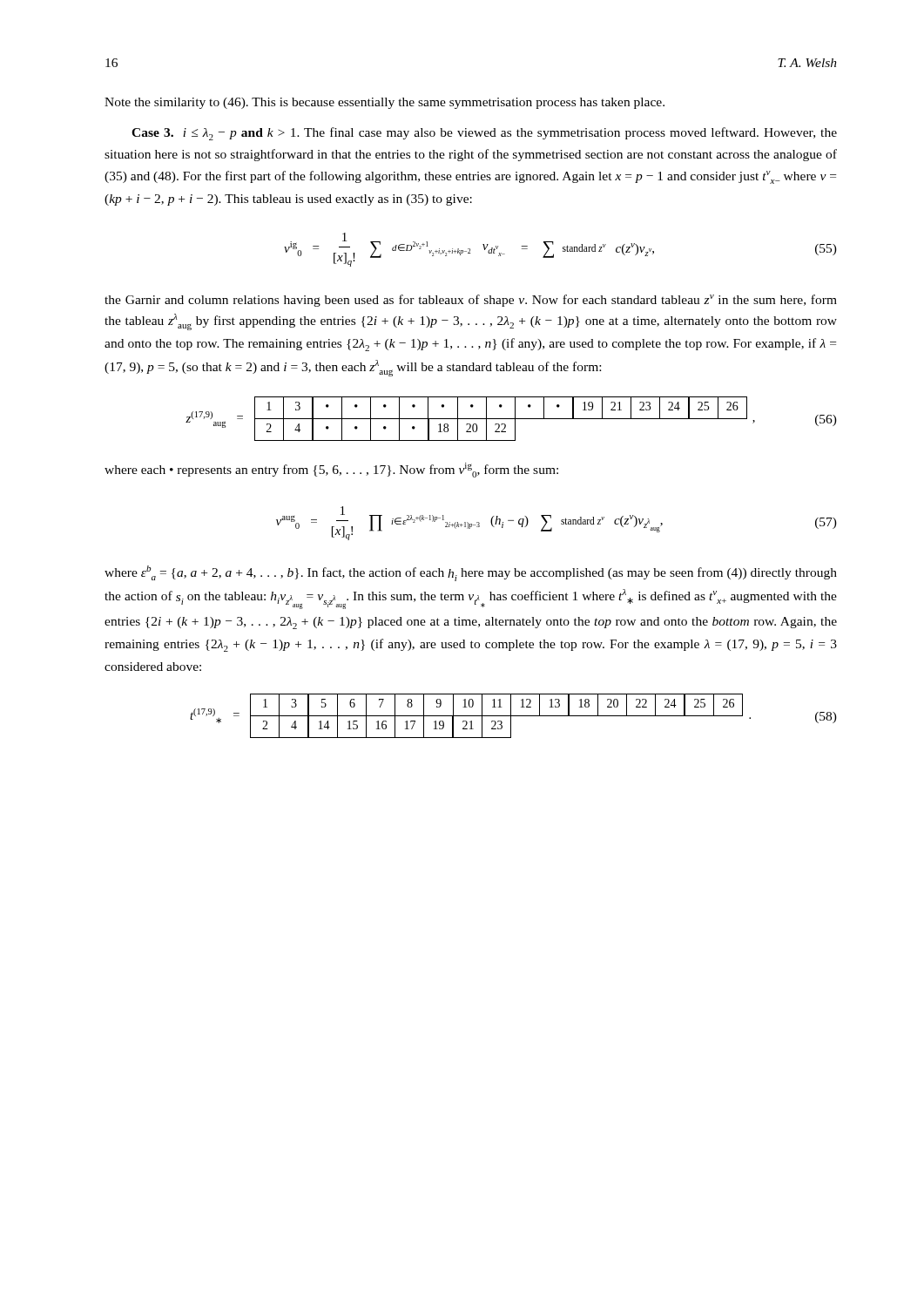The height and width of the screenshot is (1307, 924).
Task: Click on the formula with the text "vig0 = 1 [x]q! ∑ d∈D2ν2+1ν2+i,ν2+i+kp−2 vdtνx− ="
Action: click(x=560, y=248)
